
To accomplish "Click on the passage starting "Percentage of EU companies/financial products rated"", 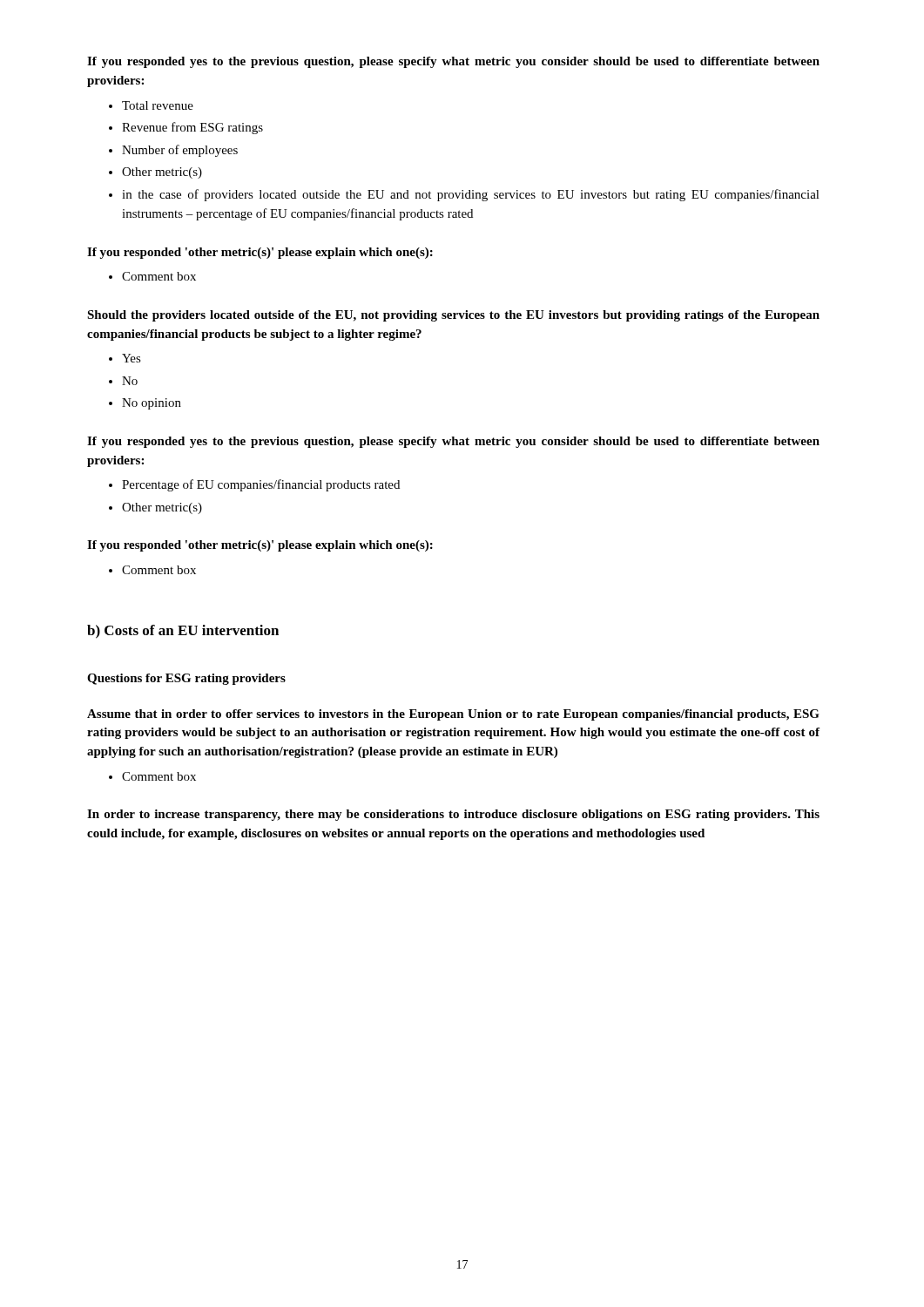I will [261, 485].
